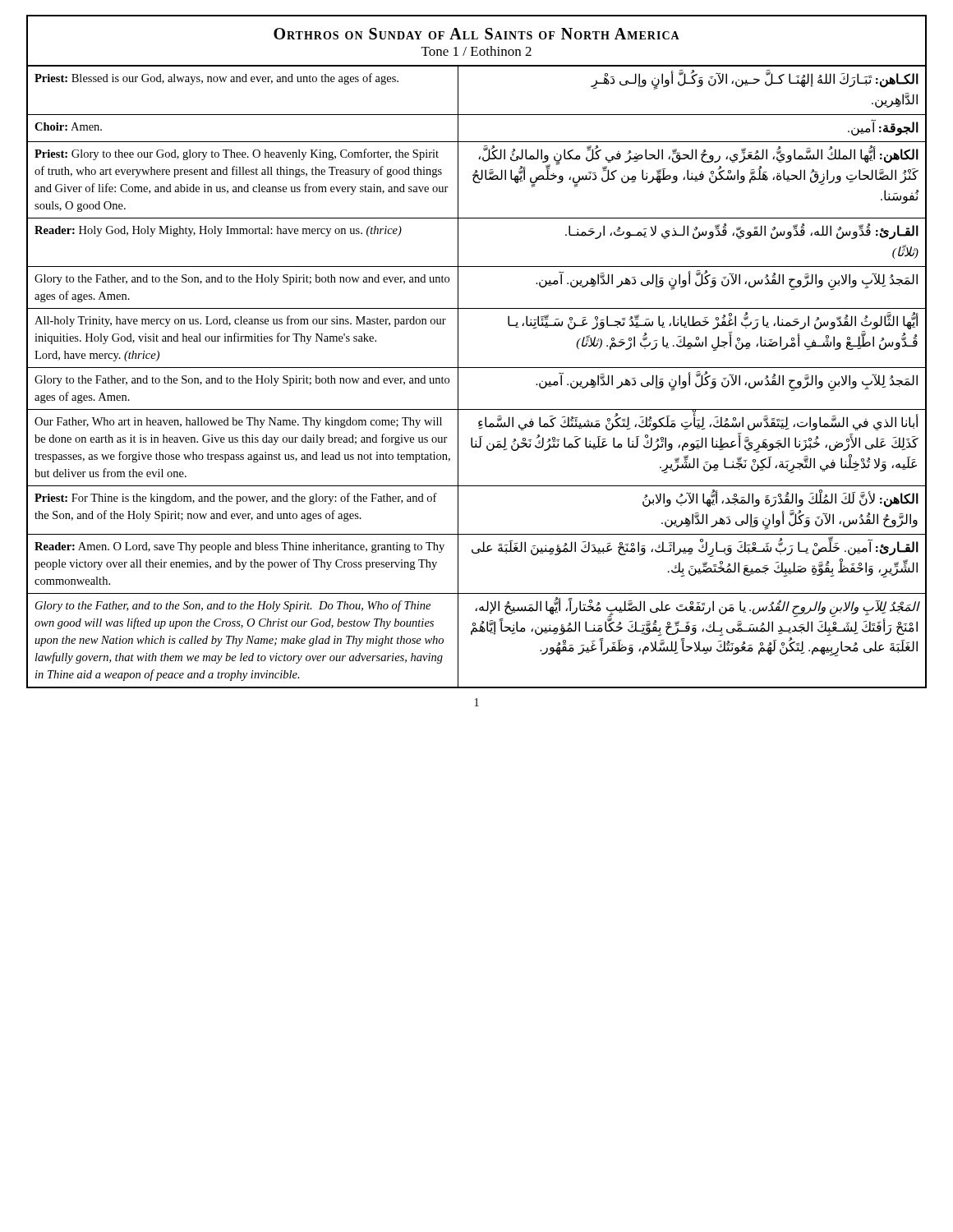
Task: Select the title that says "Orthros on Sunday of All Saints of"
Action: point(476,42)
